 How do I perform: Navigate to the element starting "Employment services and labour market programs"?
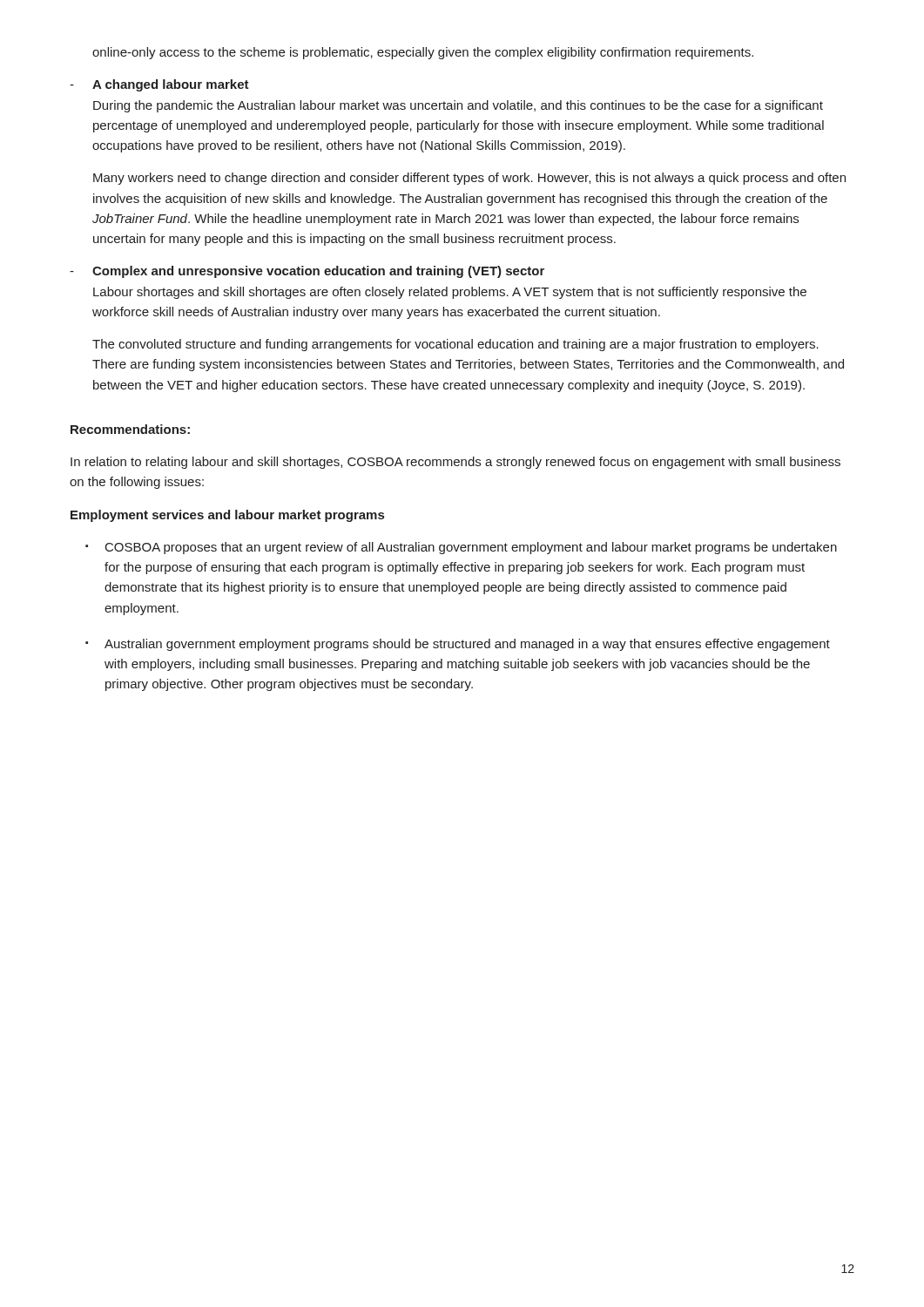tap(227, 514)
